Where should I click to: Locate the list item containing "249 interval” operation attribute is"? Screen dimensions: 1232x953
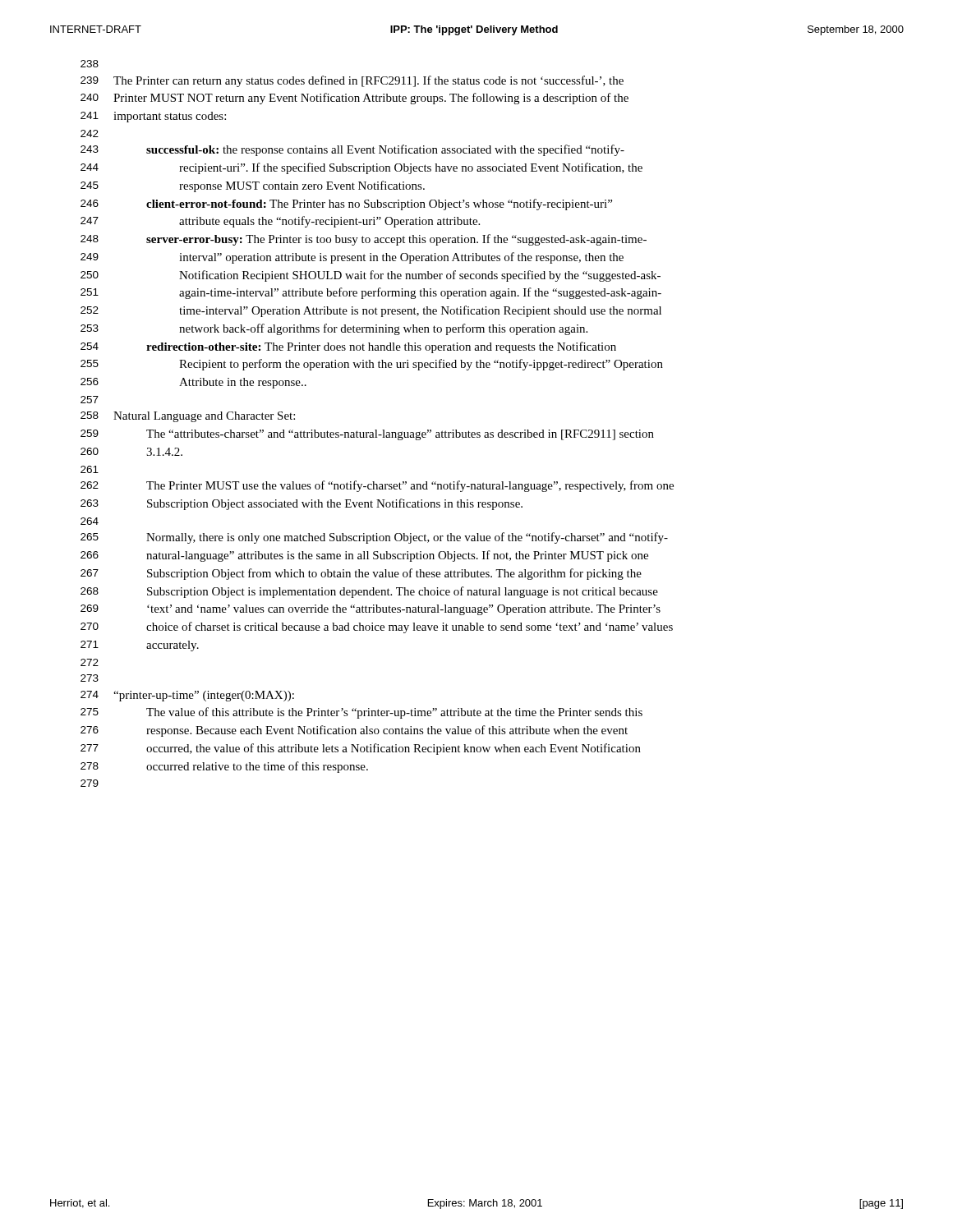point(476,258)
